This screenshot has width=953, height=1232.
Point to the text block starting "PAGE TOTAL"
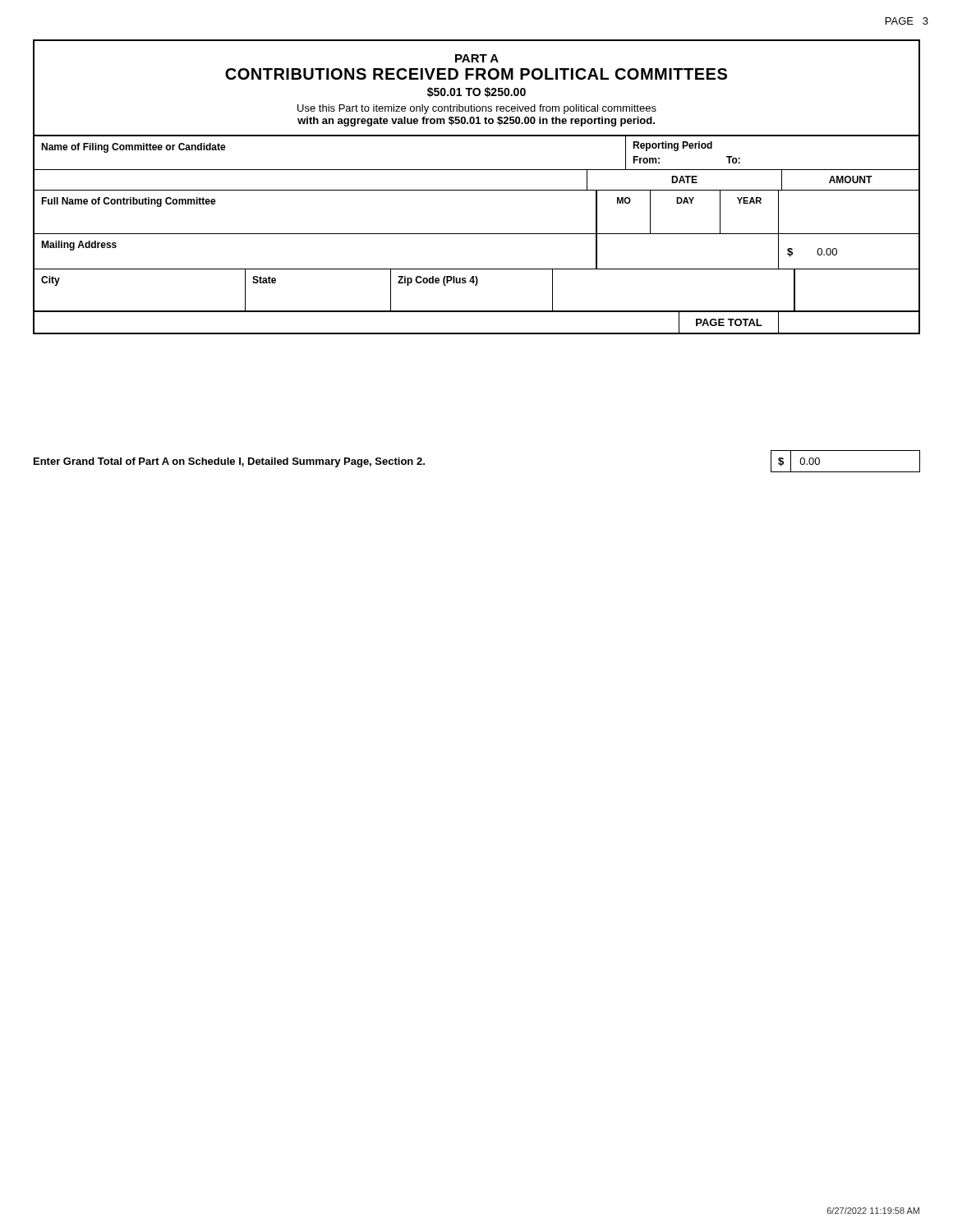729,322
